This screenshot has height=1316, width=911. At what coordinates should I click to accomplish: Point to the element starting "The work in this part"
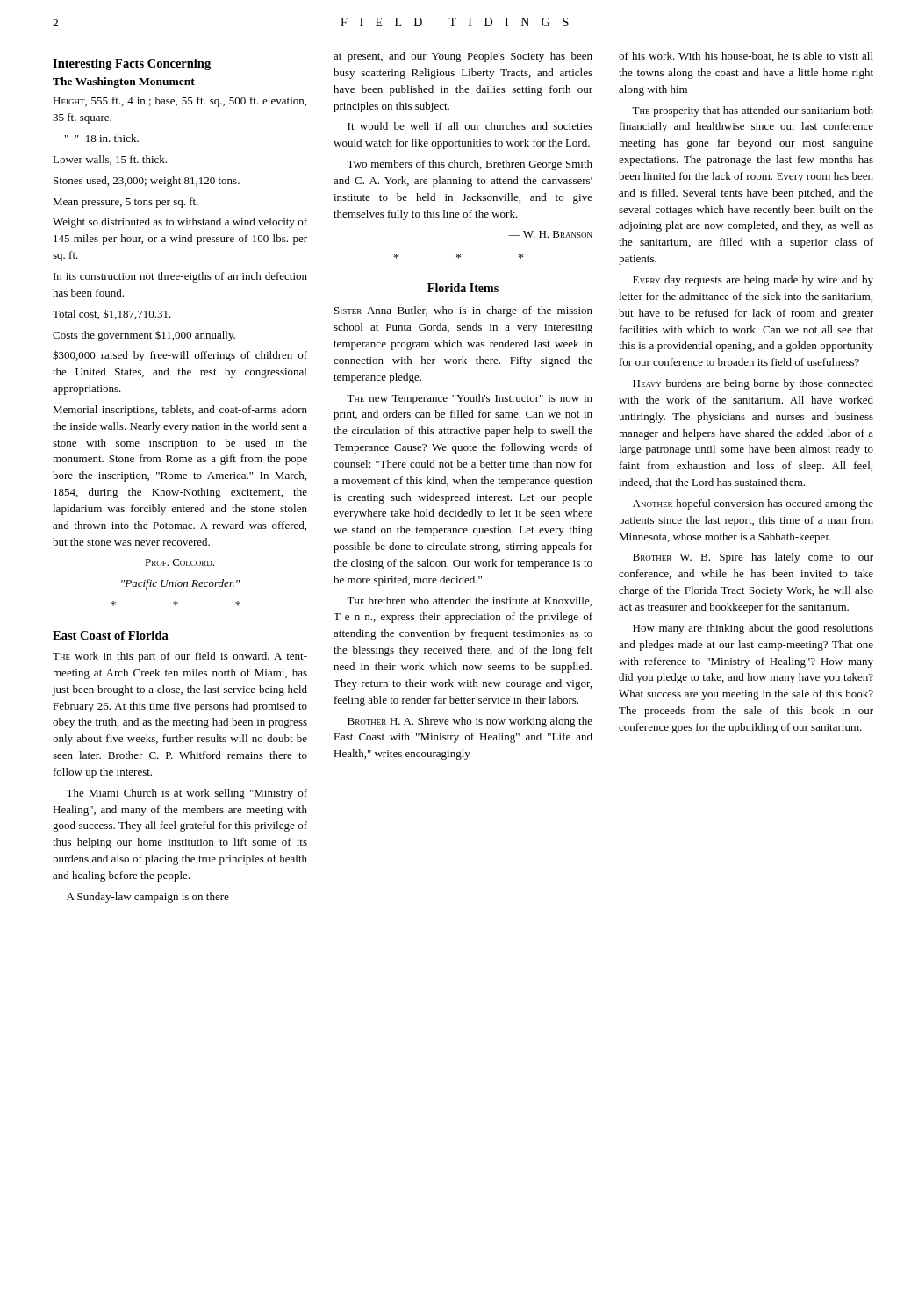click(x=180, y=657)
